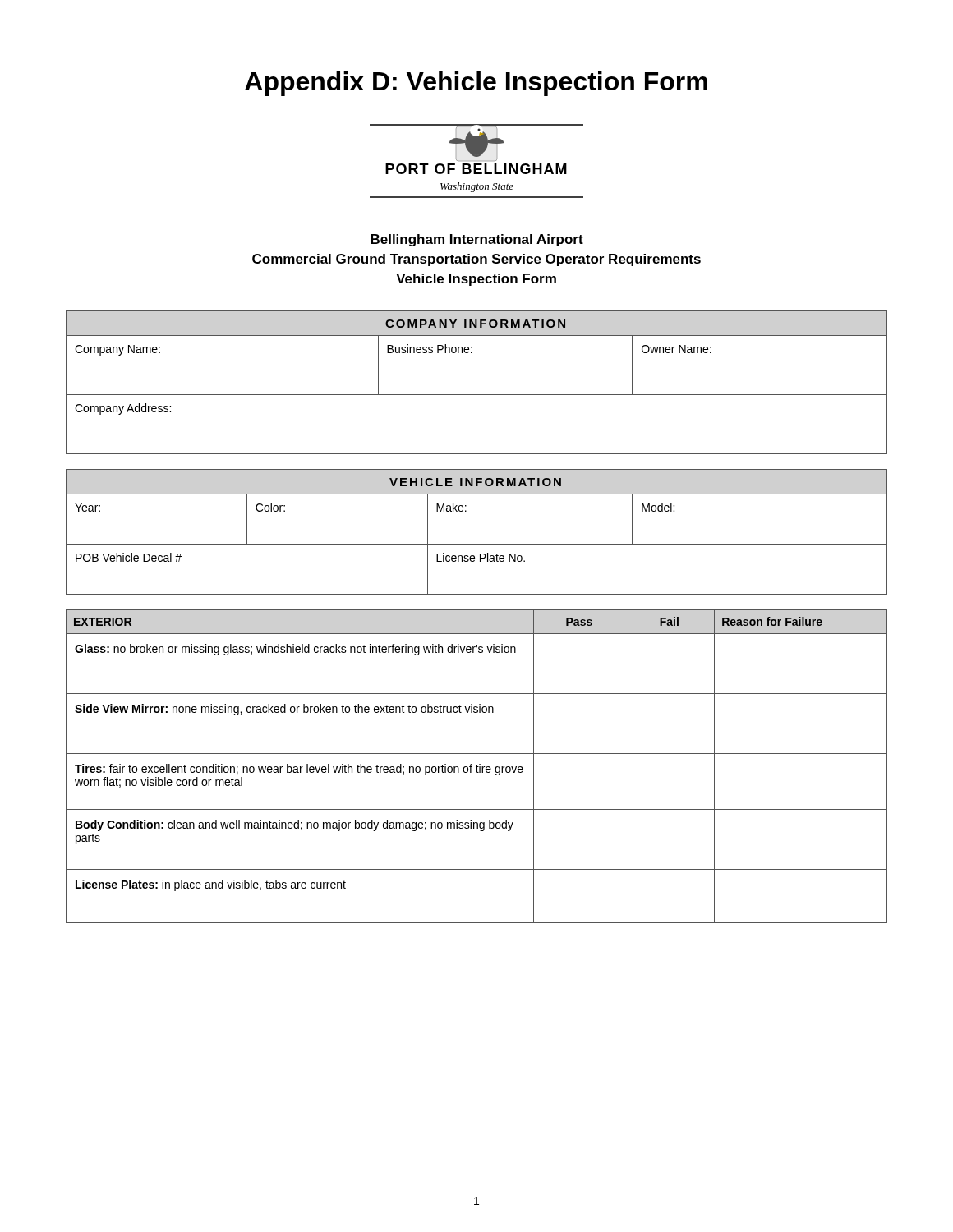953x1232 pixels.
Task: Locate the table with the text "License Plate No."
Action: (476, 532)
